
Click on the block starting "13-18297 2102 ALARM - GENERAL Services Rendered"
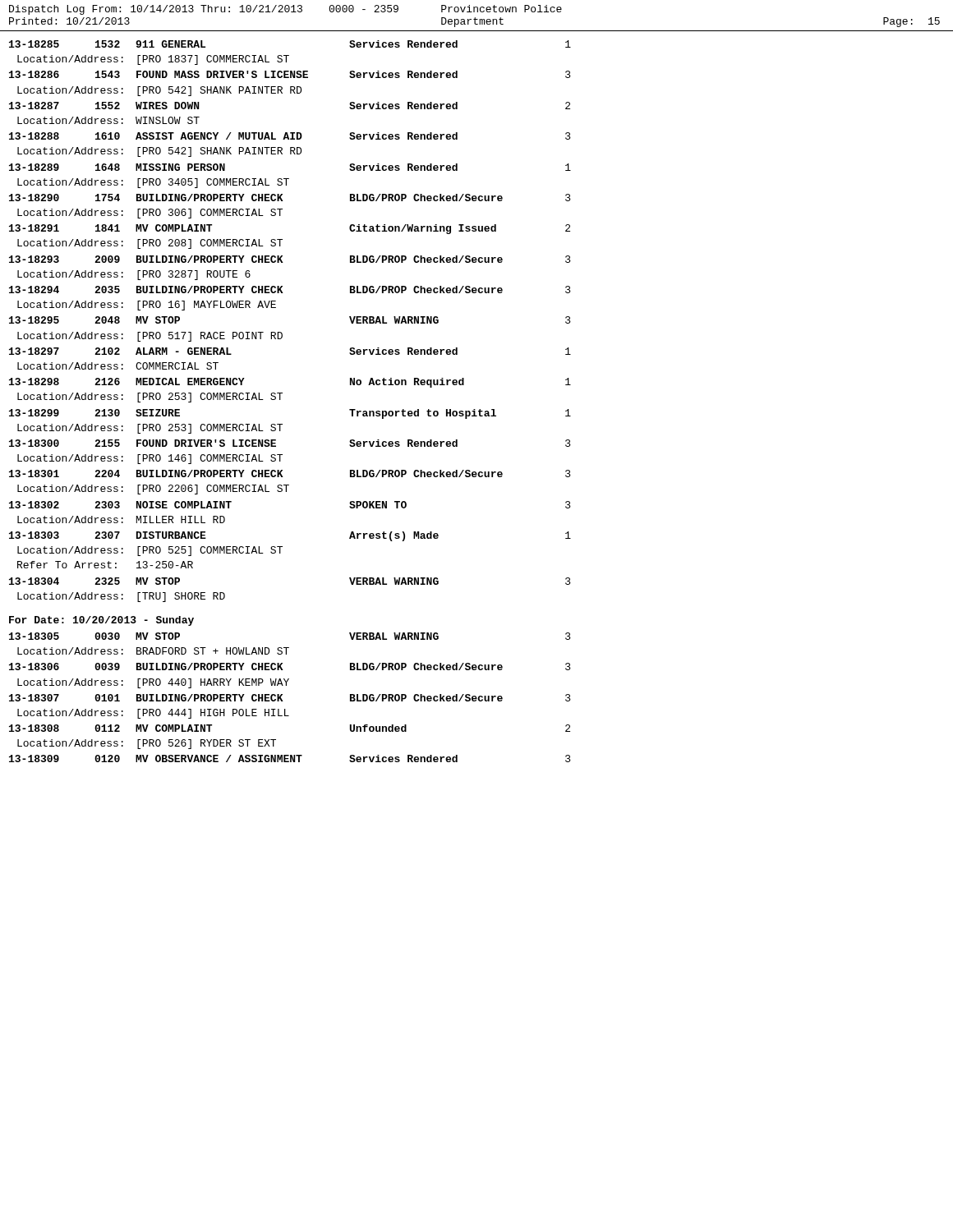[x=31, y=351]
